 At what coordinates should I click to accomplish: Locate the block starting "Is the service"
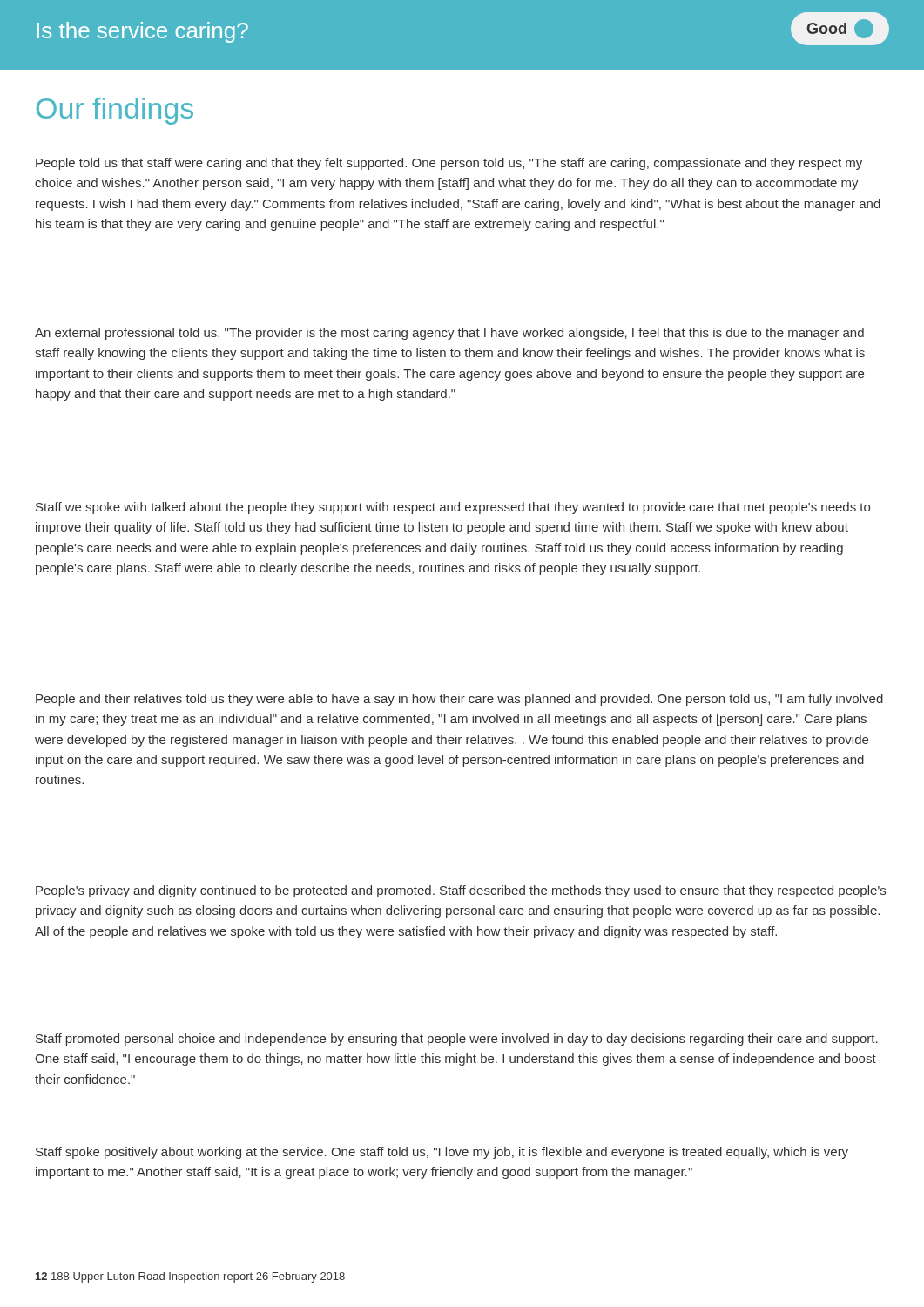(142, 28)
